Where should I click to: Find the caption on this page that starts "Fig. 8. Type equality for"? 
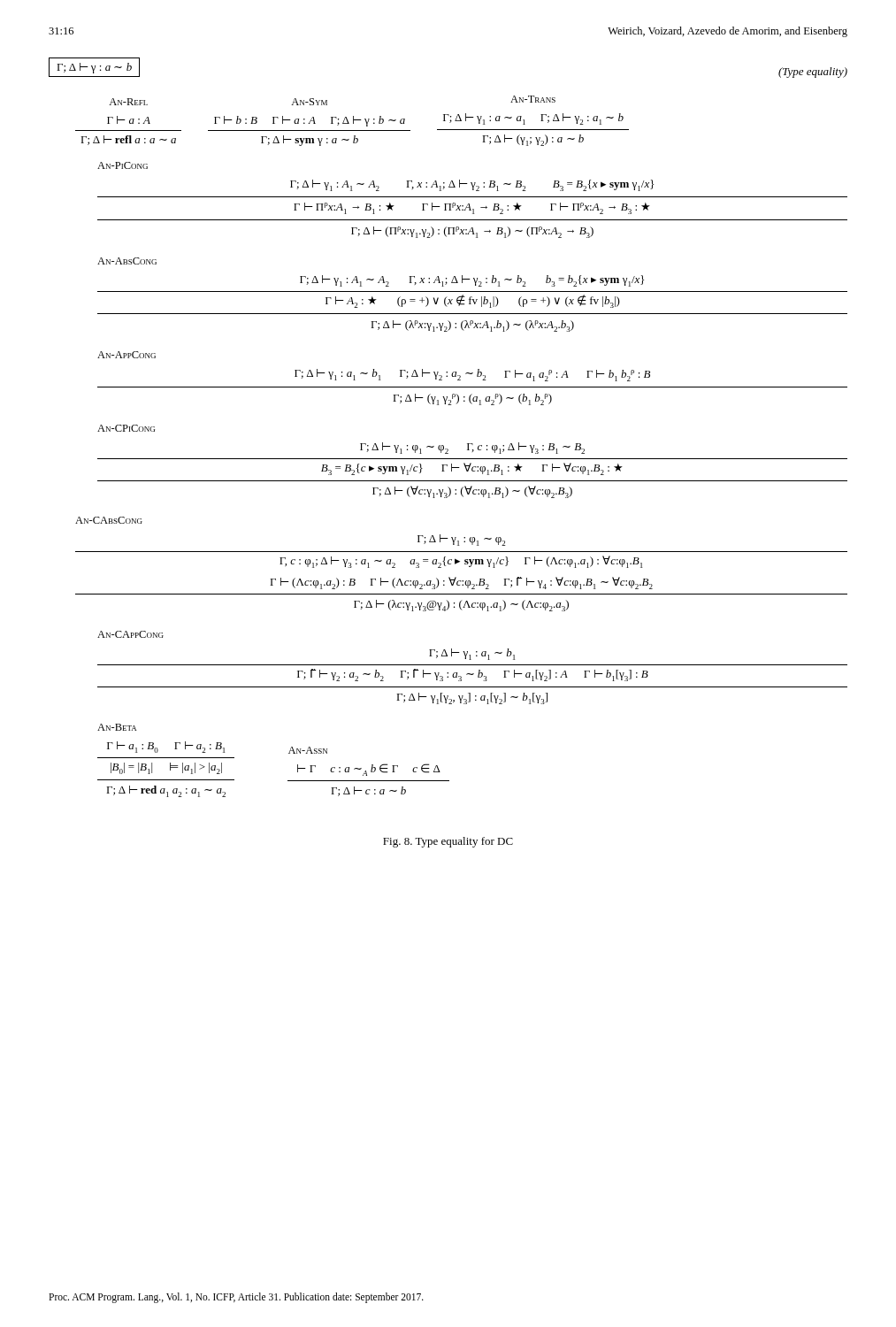[x=448, y=841]
